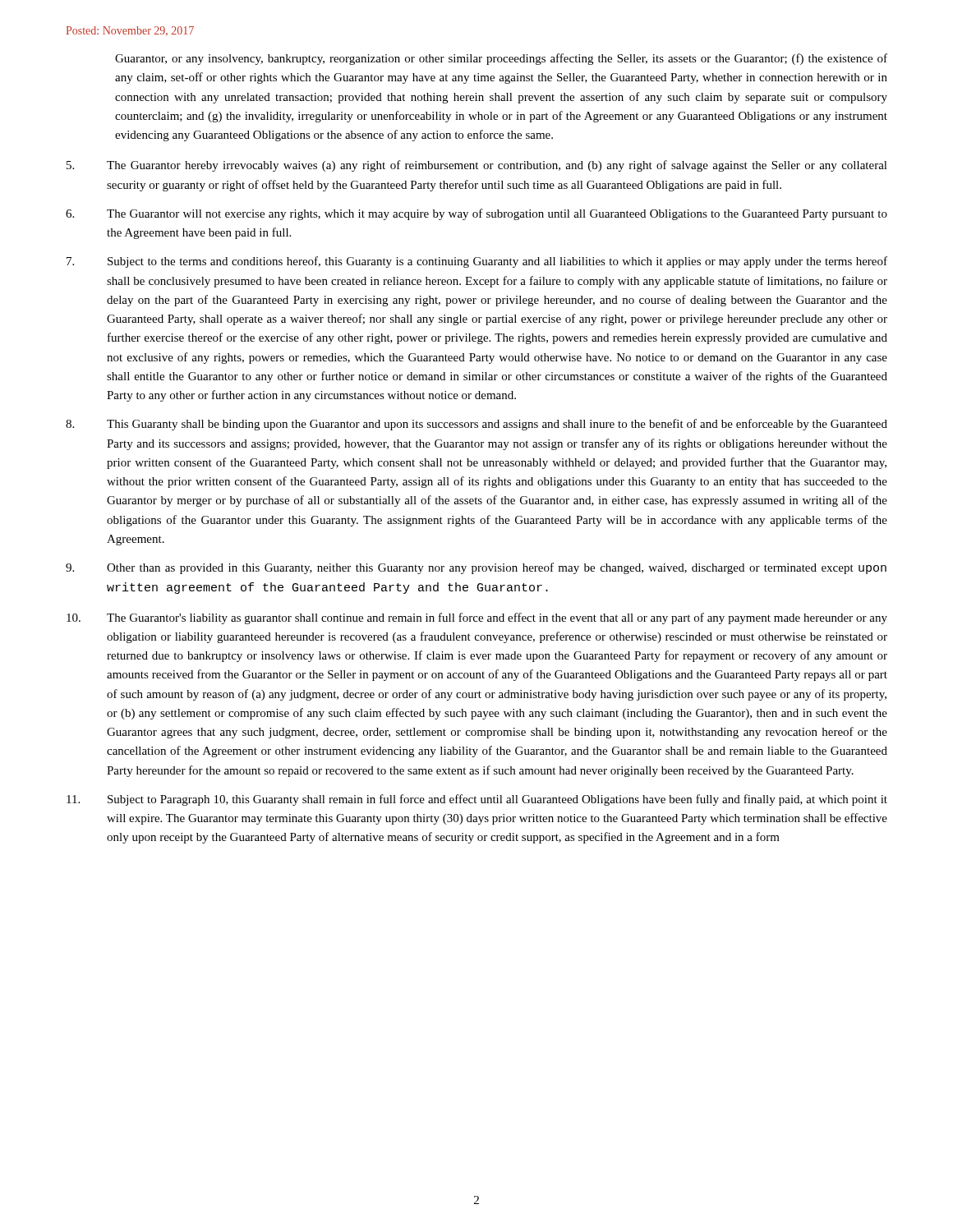Navigate to the block starting "Guarantor, or any insolvency, bankruptcy, reorganization or other"
This screenshot has height=1232, width=953.
501,97
